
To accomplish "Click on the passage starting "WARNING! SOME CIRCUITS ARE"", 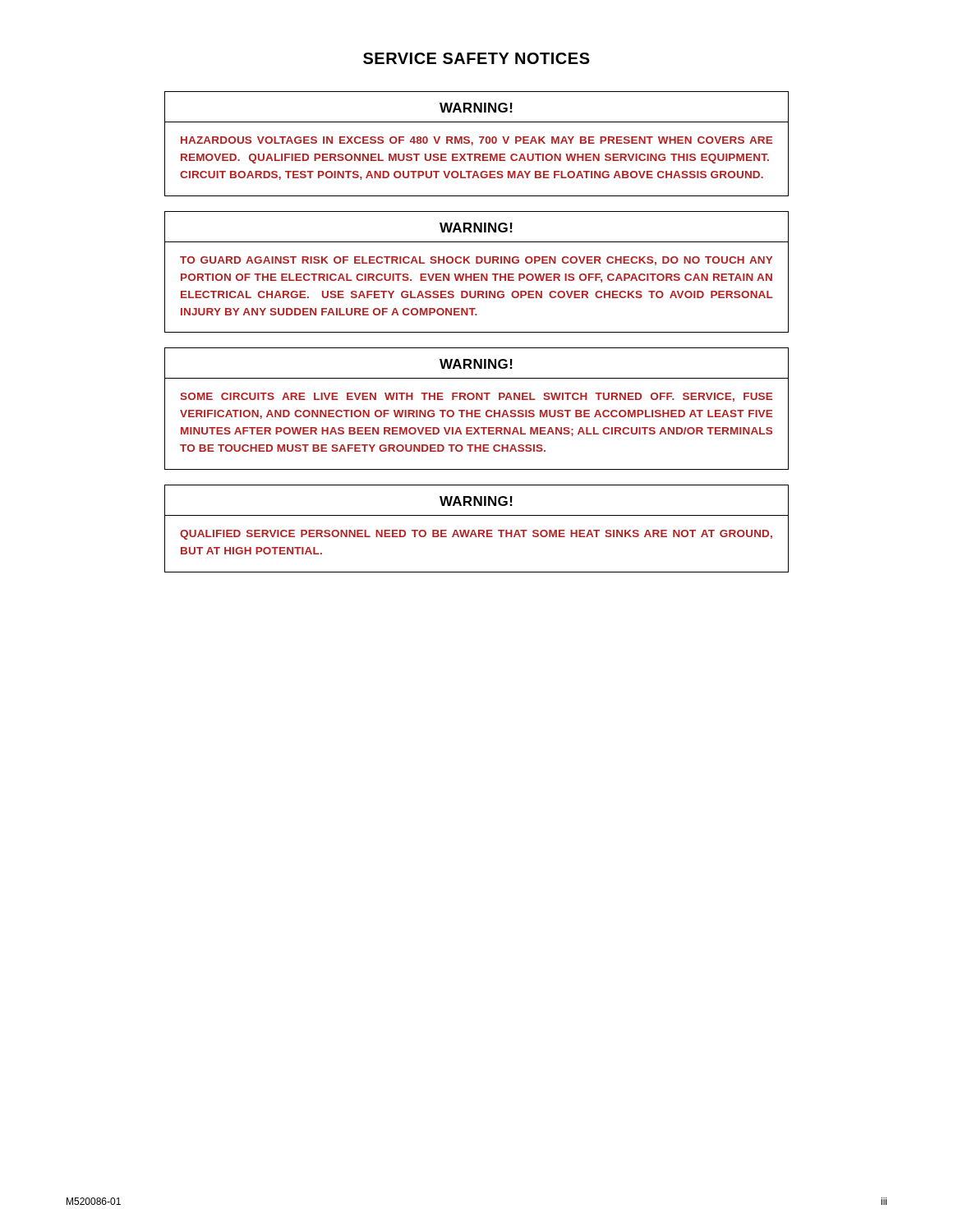I will (x=476, y=409).
